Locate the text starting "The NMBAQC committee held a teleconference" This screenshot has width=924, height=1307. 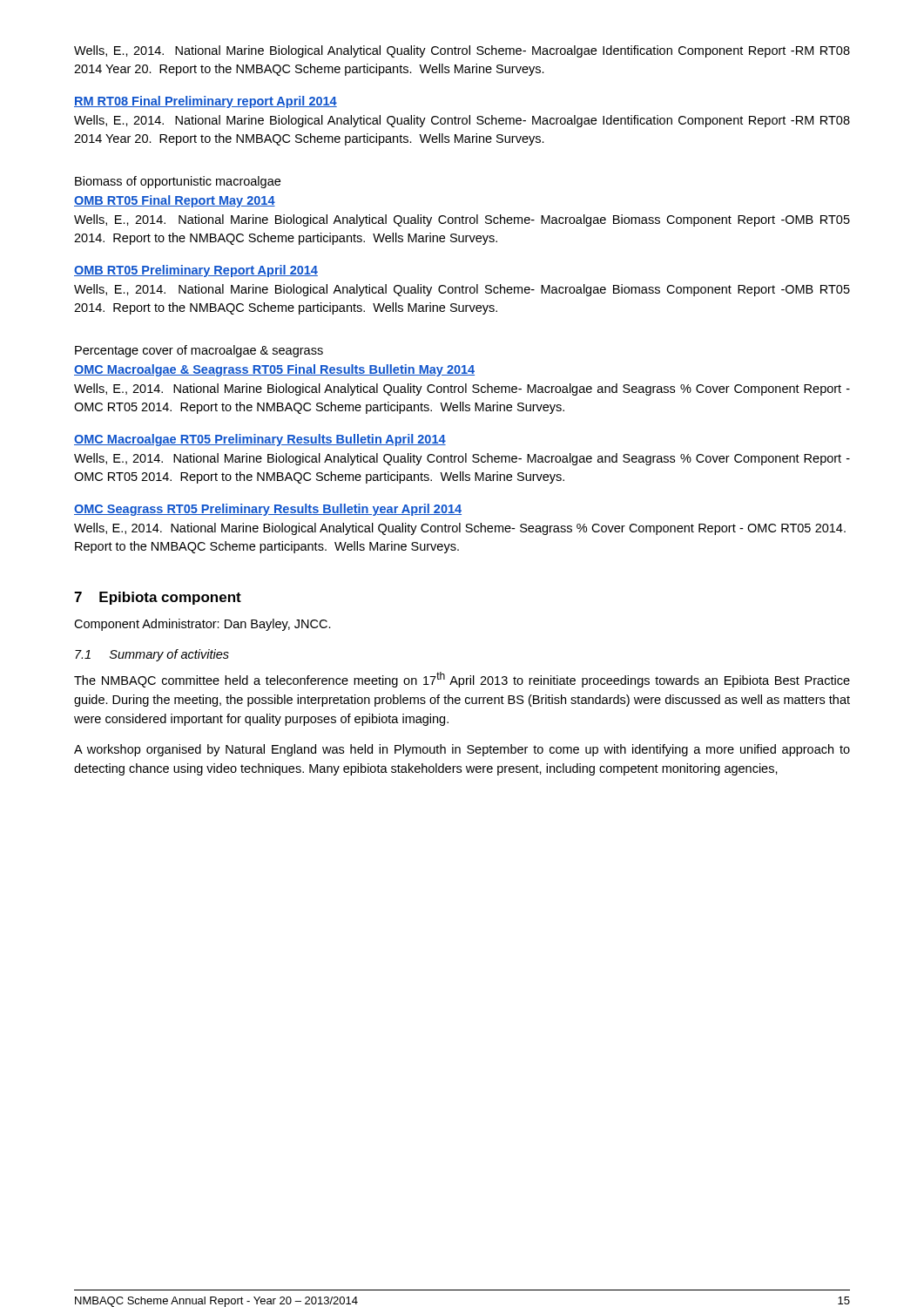tap(462, 698)
